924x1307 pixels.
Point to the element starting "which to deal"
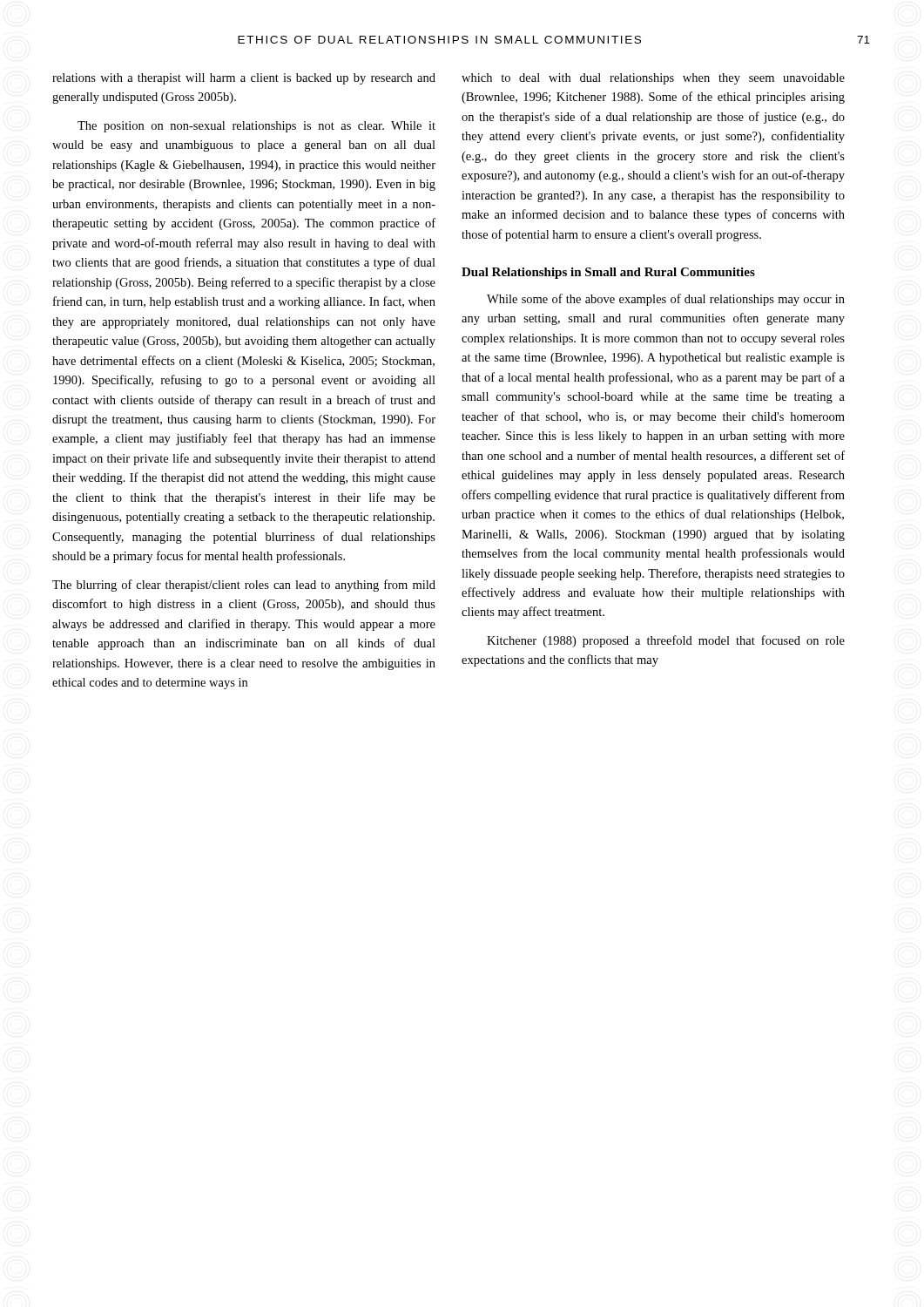[653, 156]
